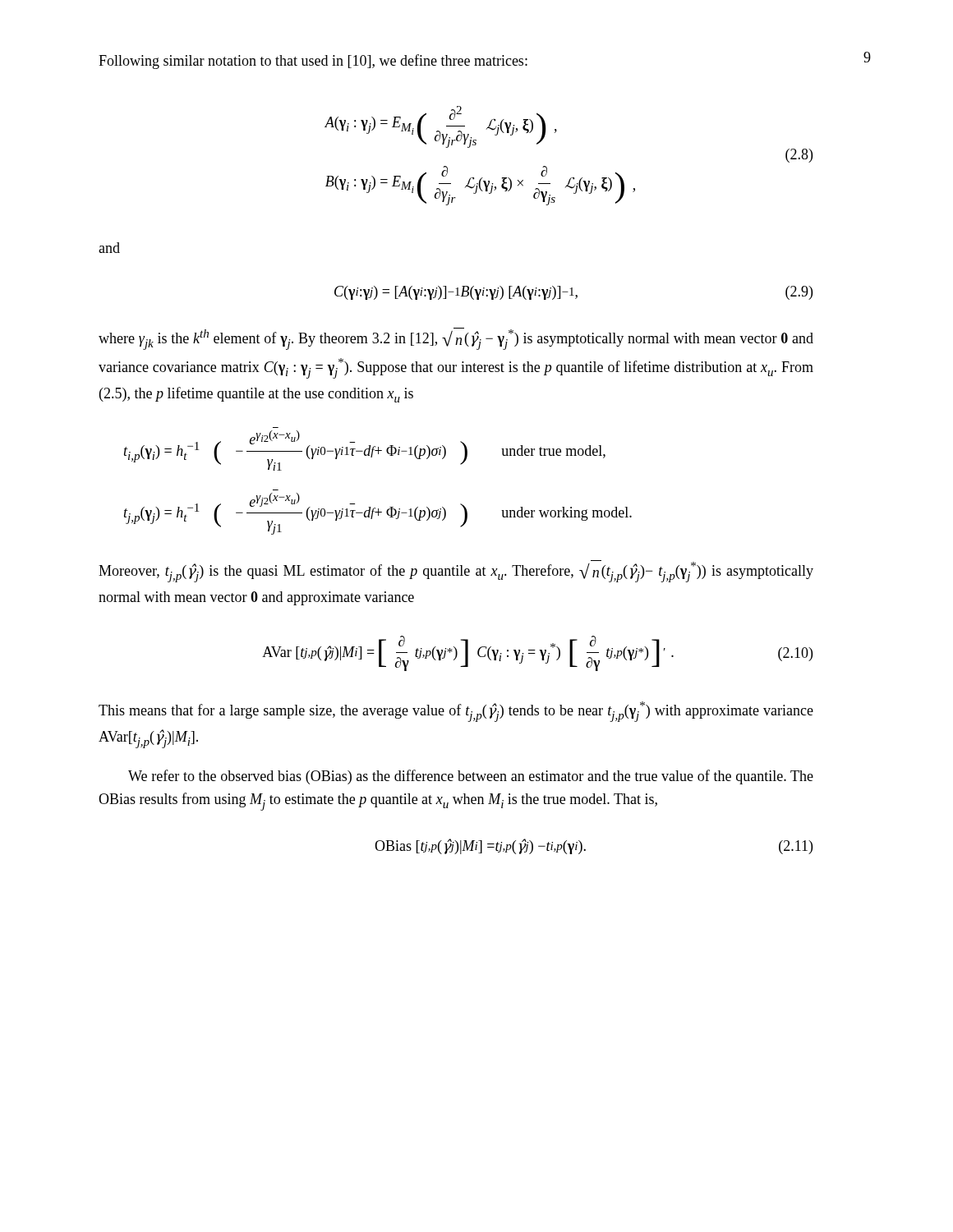Find the formula that reads "OBias [tj,p(γ̂j)|Mi] = tj,p(γ̂j)"

click(x=456, y=846)
